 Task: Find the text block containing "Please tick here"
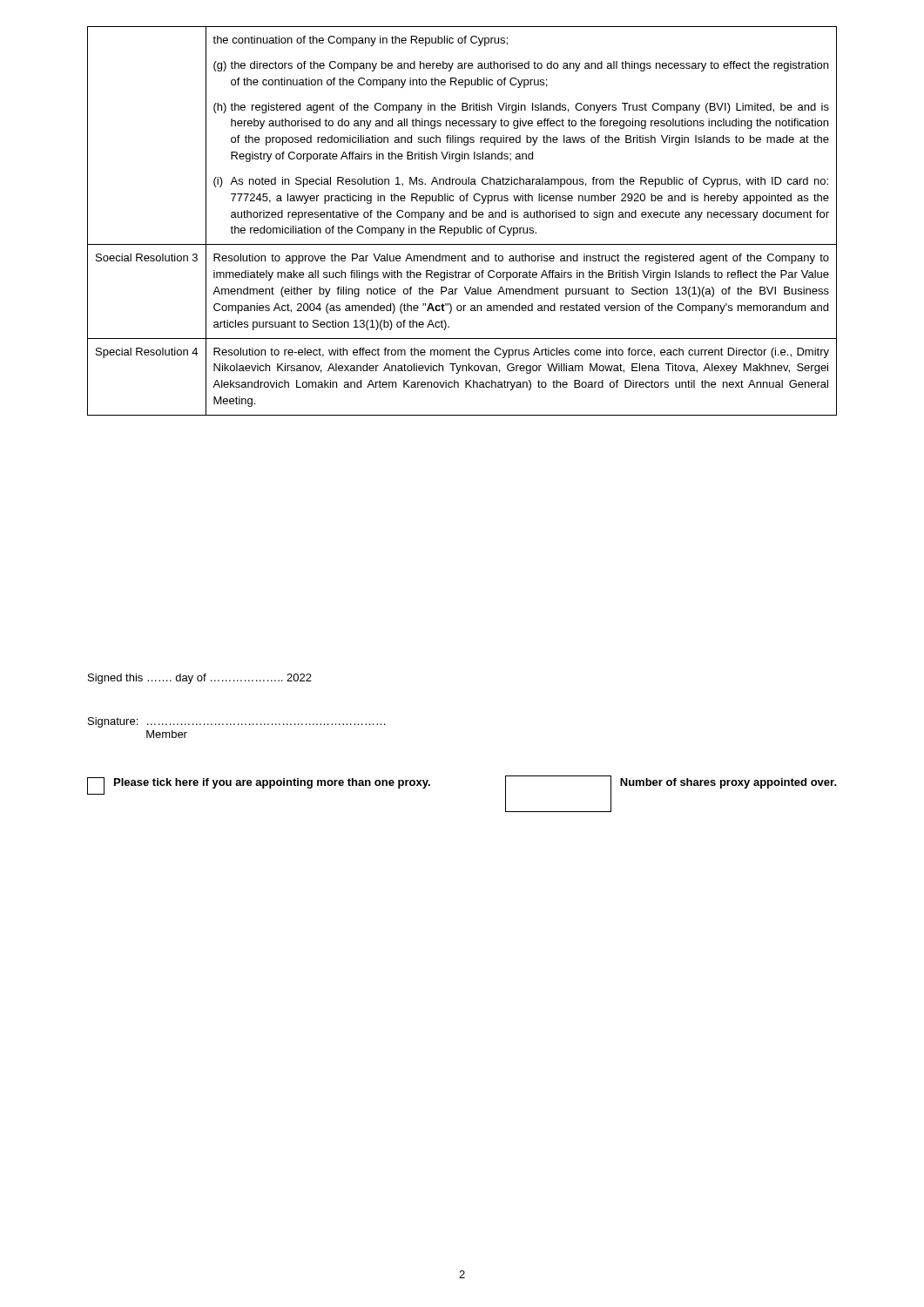(x=259, y=785)
